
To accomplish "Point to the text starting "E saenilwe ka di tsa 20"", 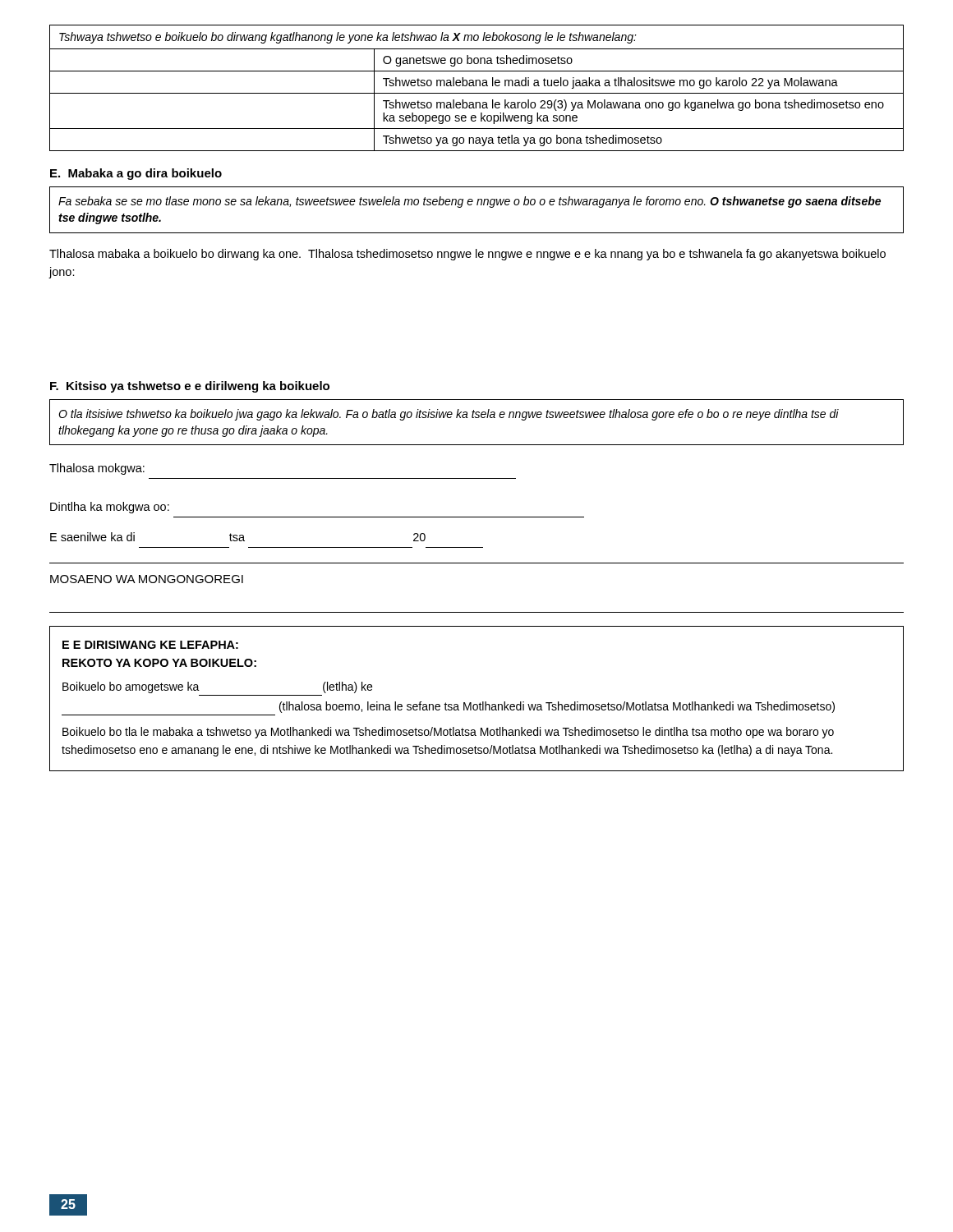I will click(266, 537).
